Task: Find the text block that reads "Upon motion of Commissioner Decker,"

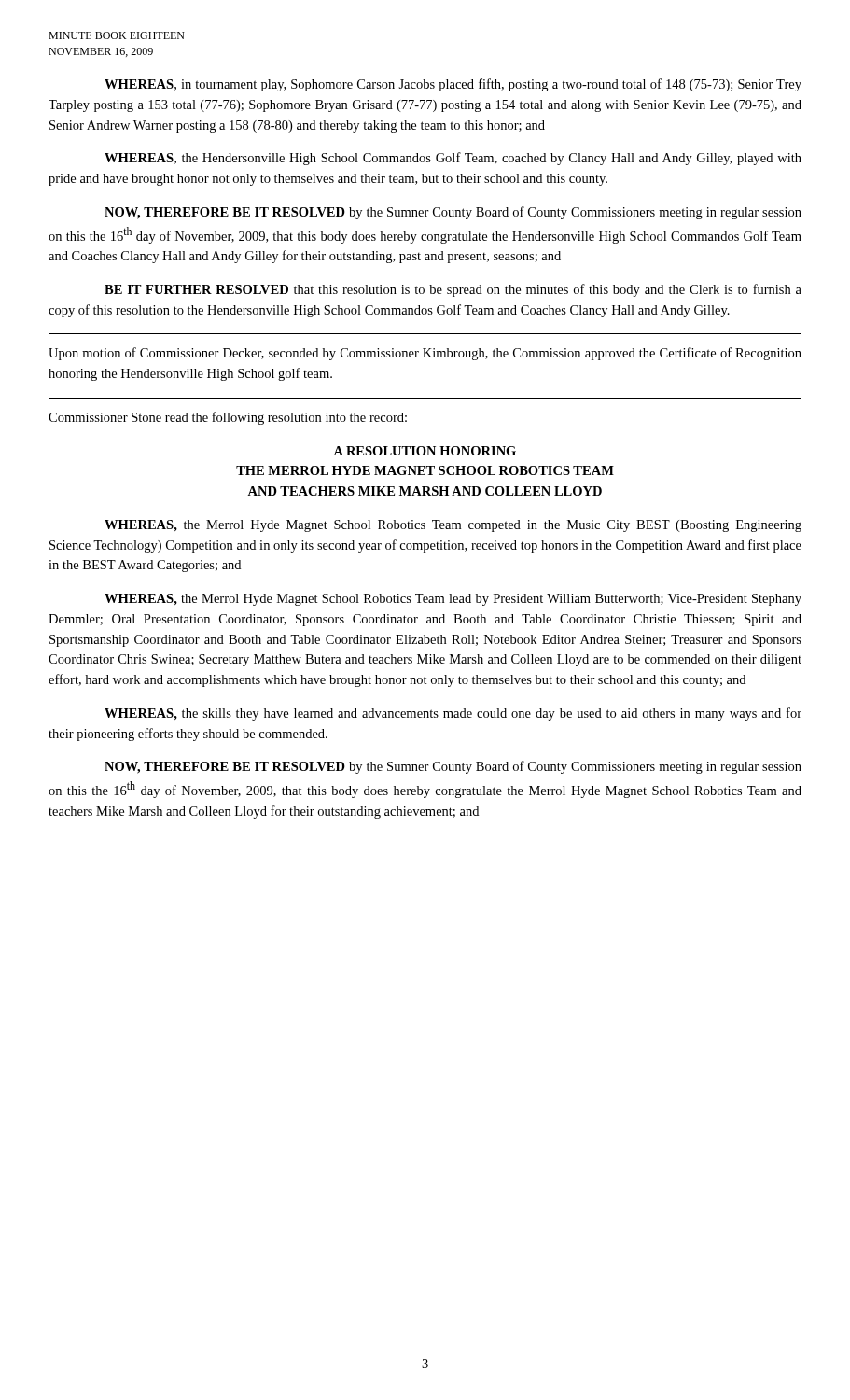Action: tap(425, 363)
